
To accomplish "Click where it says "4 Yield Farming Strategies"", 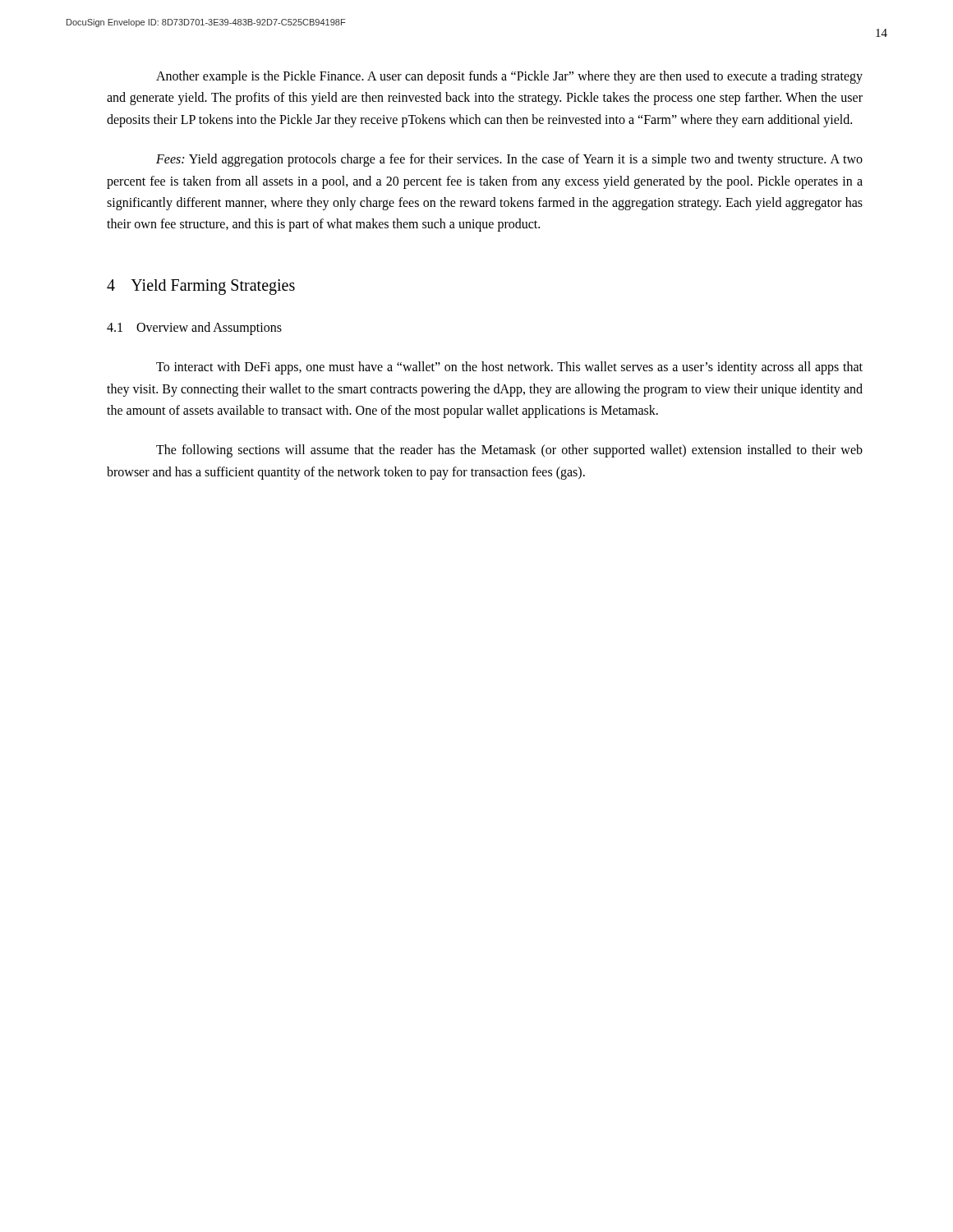I will pyautogui.click(x=201, y=287).
